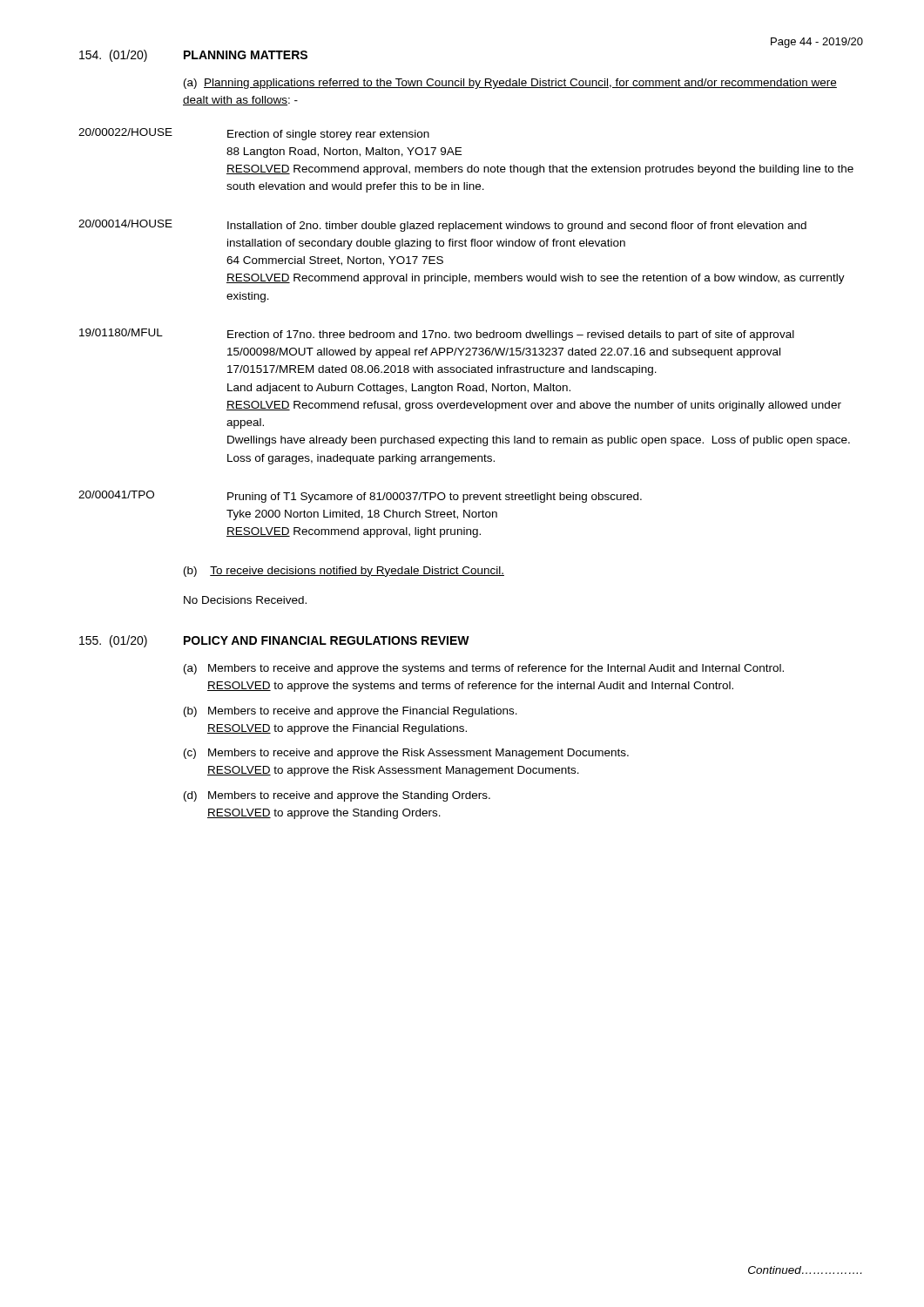The image size is (924, 1307).
Task: Select the text block with the text "19/01180/MFUL Erection of 17no. three"
Action: click(x=471, y=396)
